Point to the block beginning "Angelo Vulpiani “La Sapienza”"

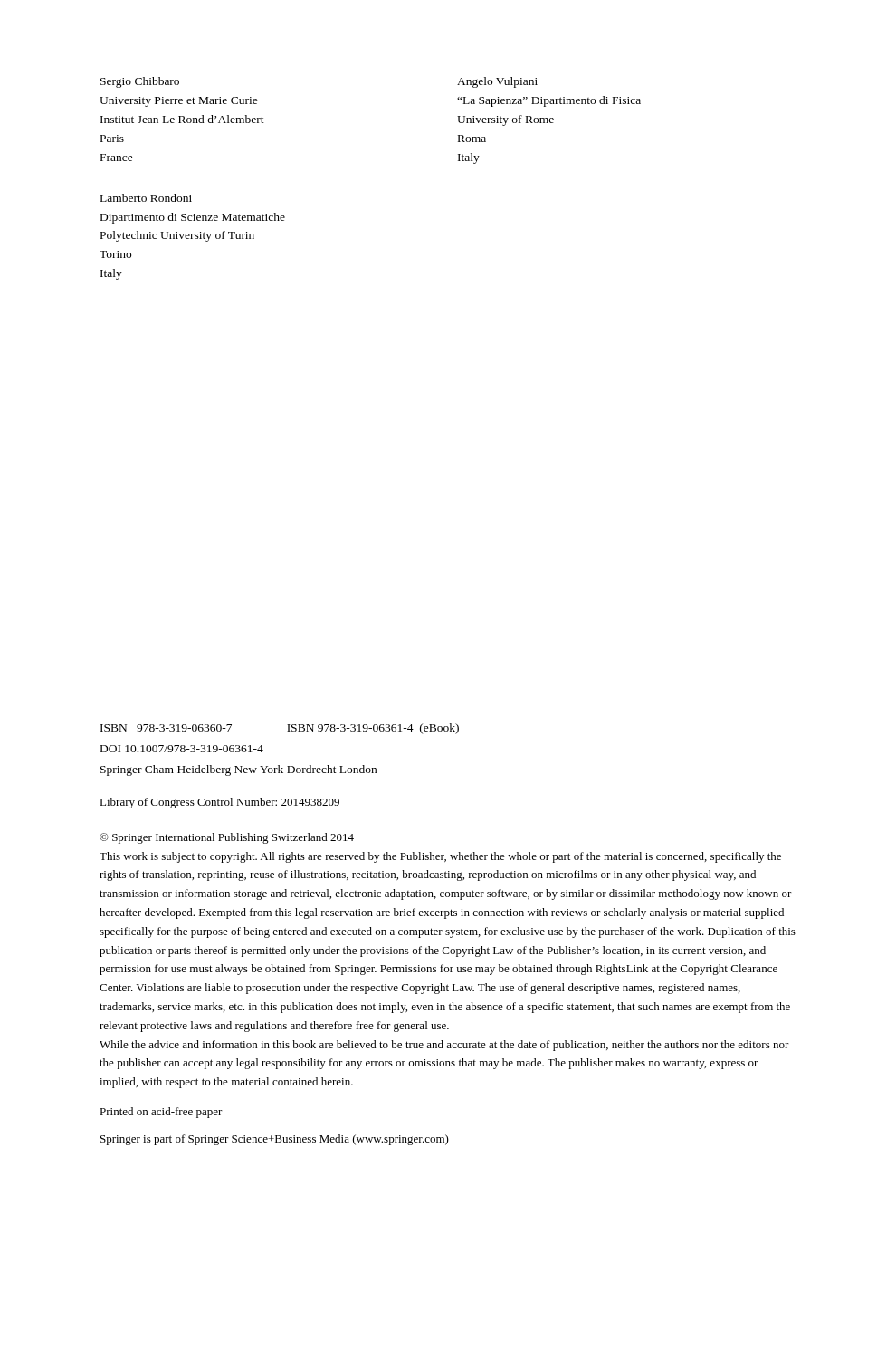click(549, 119)
